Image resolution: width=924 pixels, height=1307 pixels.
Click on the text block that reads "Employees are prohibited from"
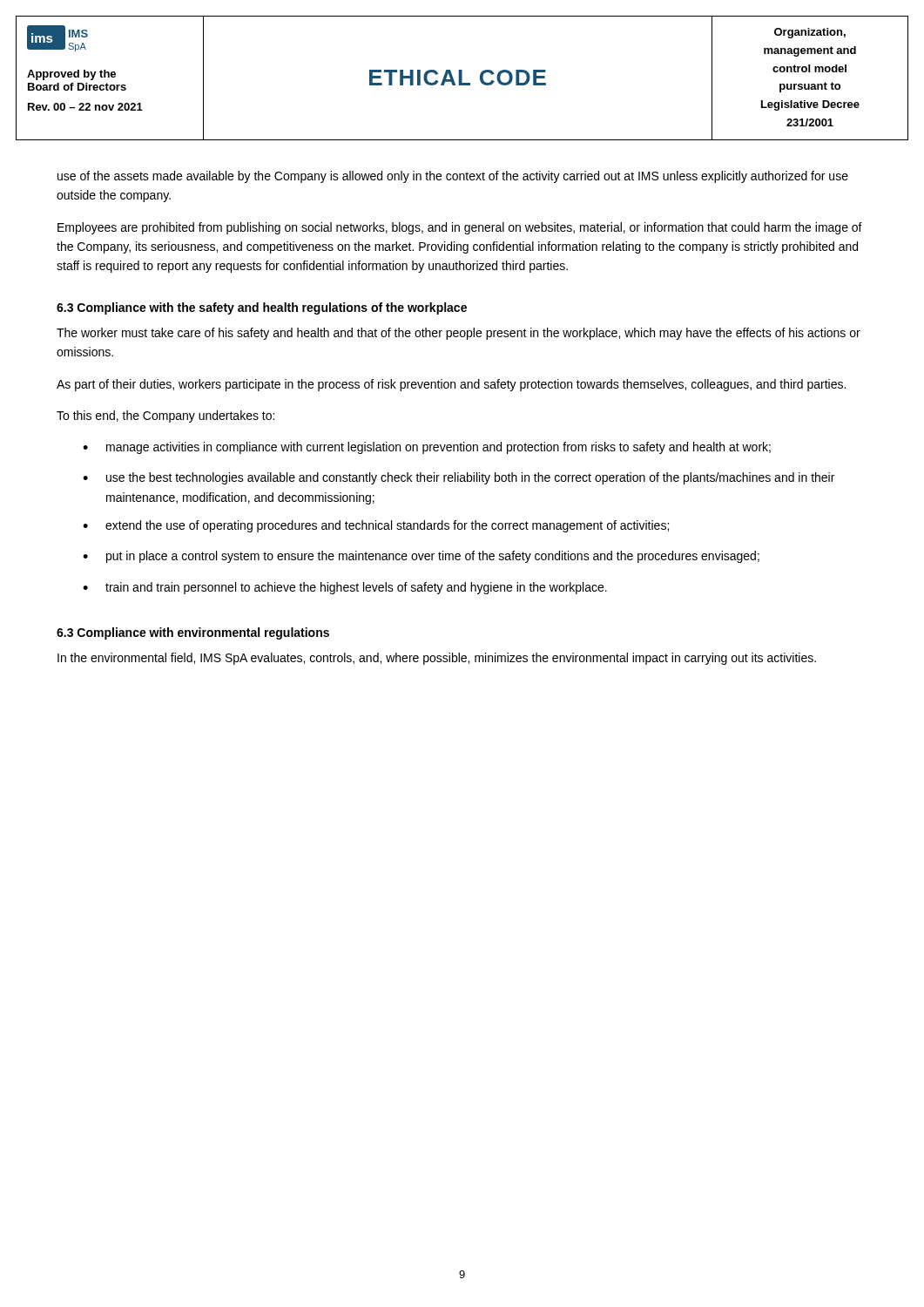tap(459, 247)
